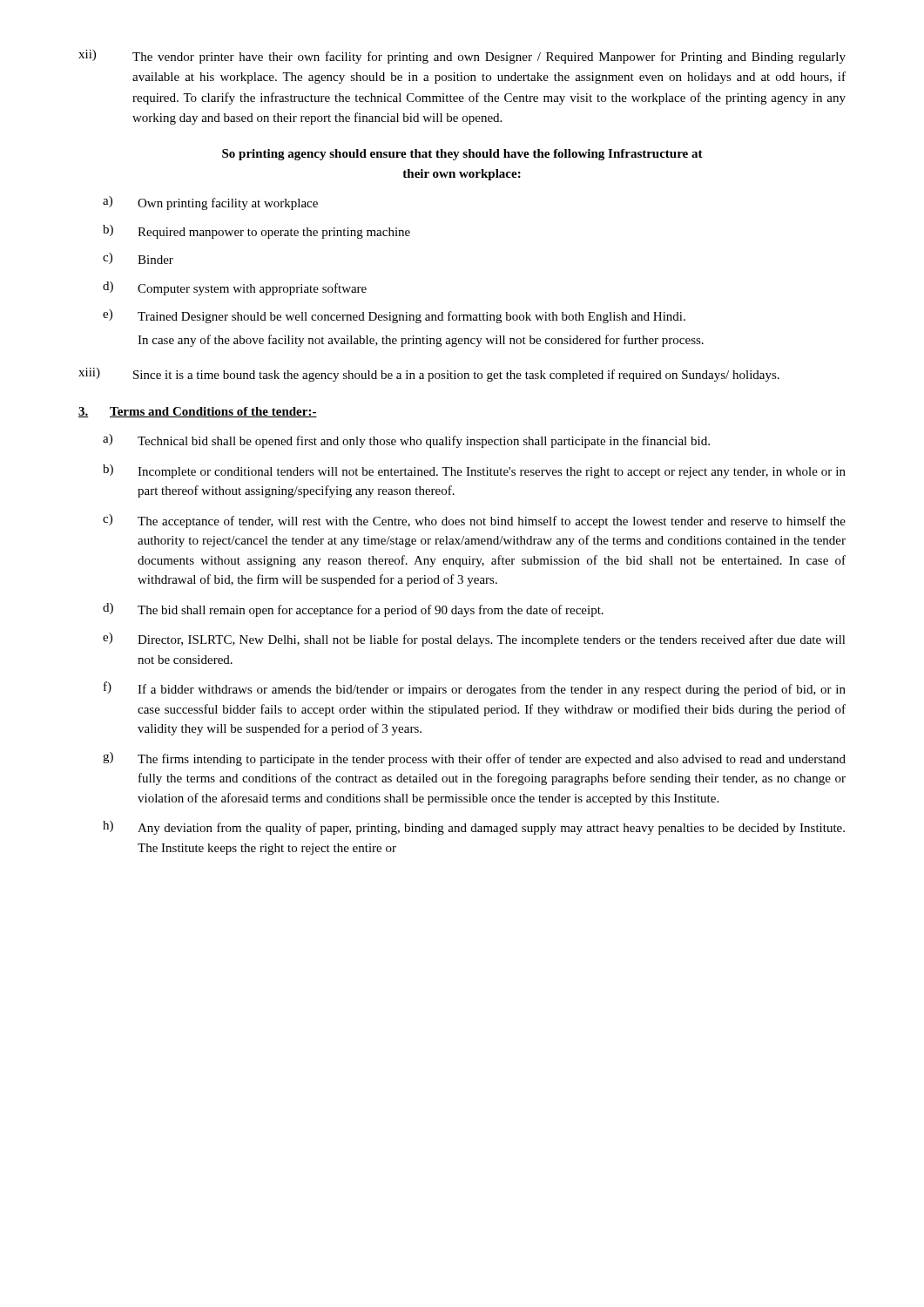Locate the block of text that opens with "b) Incomplete or conditional tenders"

(474, 481)
